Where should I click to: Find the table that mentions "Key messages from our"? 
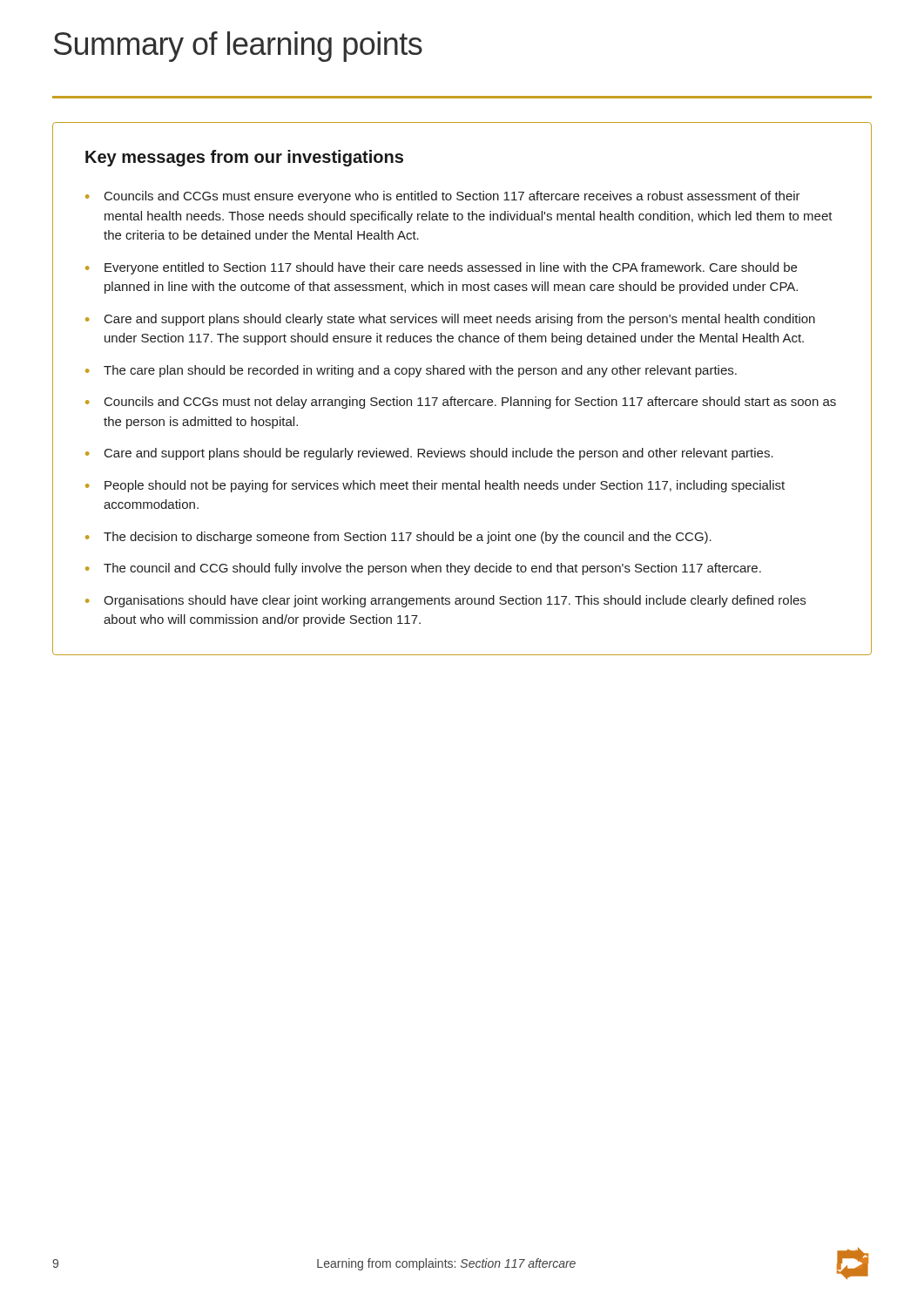pyautogui.click(x=462, y=388)
